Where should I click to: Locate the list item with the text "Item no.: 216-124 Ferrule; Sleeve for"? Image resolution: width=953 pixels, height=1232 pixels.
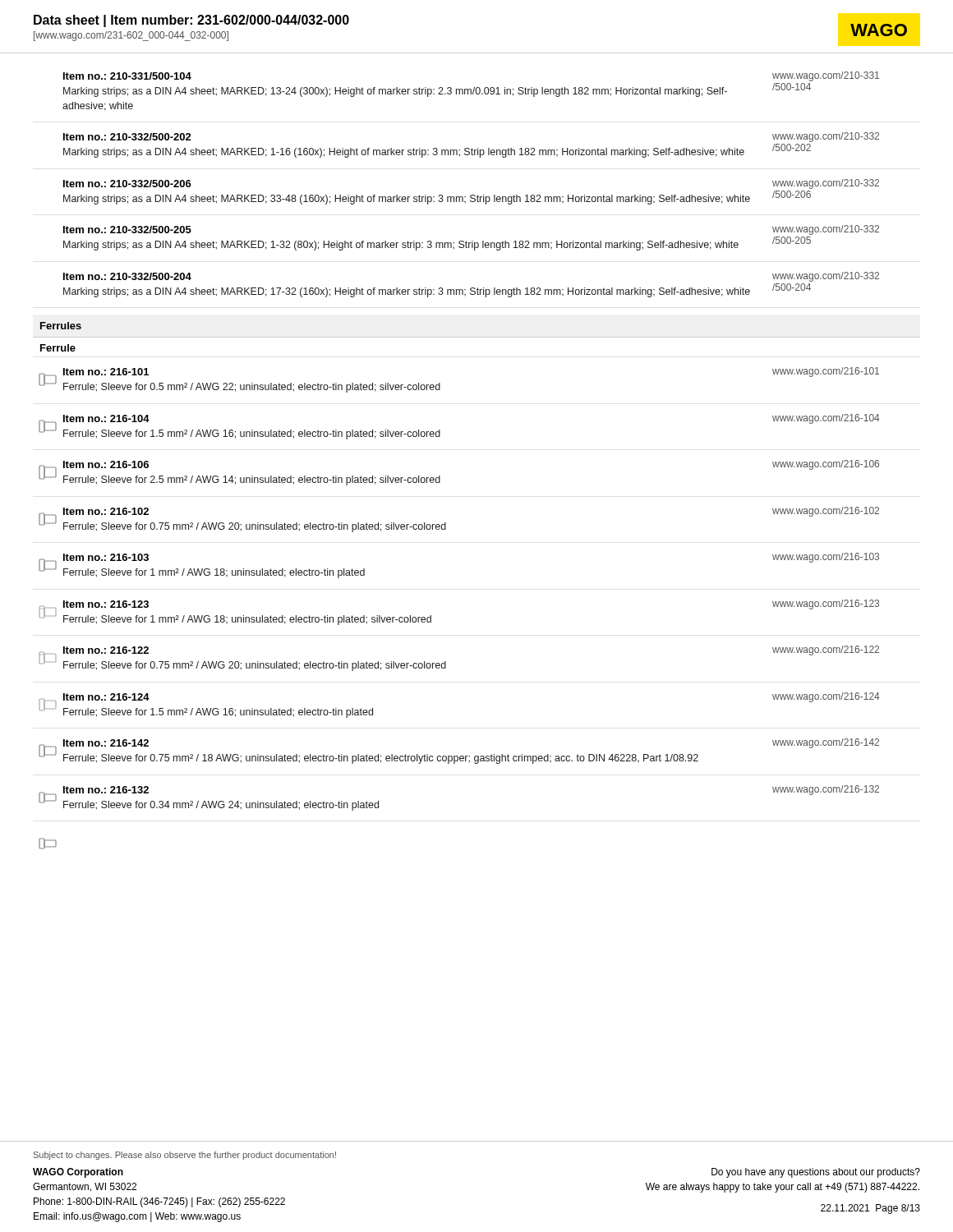129,710
